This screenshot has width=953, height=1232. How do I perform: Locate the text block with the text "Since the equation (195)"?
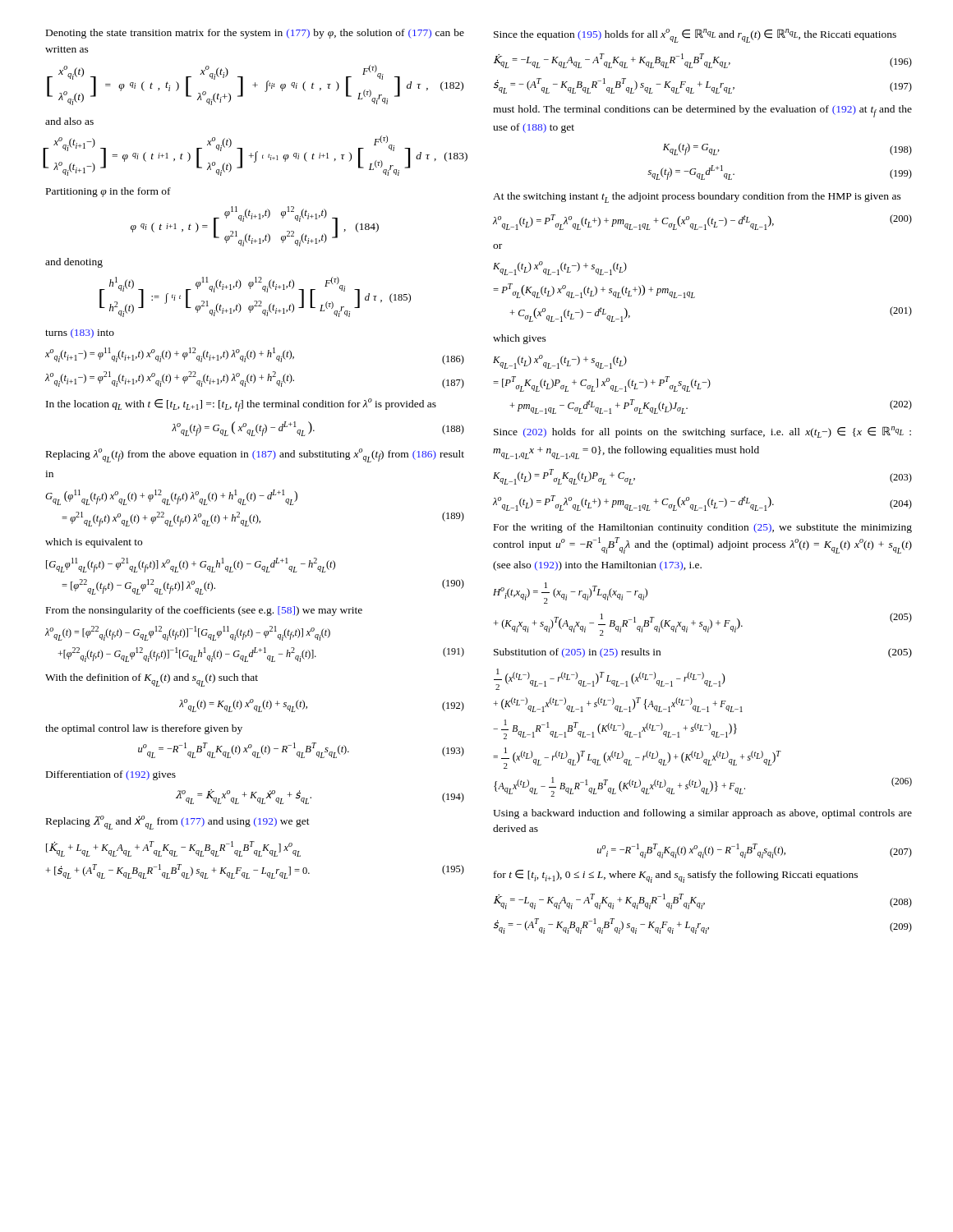tap(695, 35)
